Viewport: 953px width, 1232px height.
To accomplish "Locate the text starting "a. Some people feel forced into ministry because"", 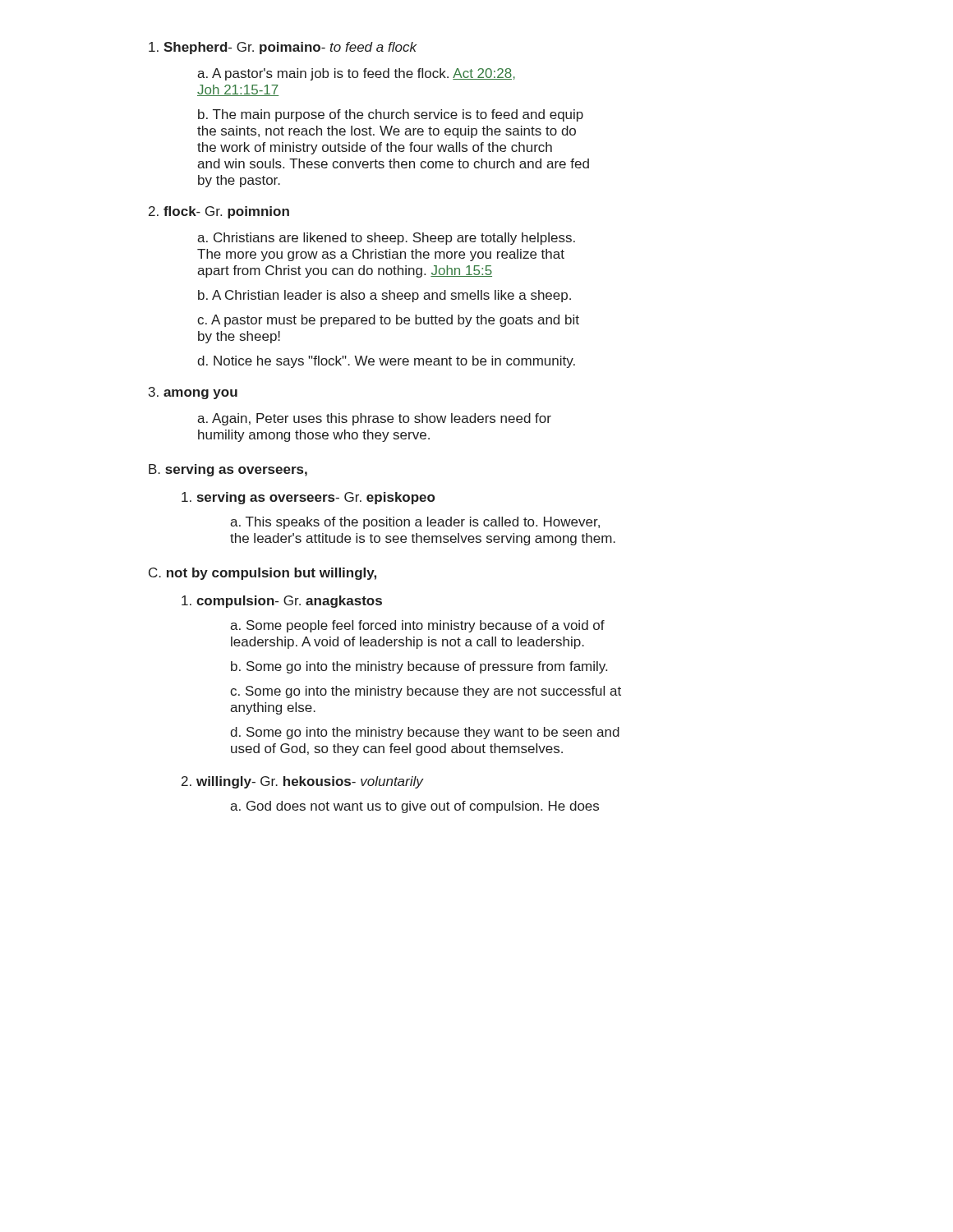I will tap(417, 634).
